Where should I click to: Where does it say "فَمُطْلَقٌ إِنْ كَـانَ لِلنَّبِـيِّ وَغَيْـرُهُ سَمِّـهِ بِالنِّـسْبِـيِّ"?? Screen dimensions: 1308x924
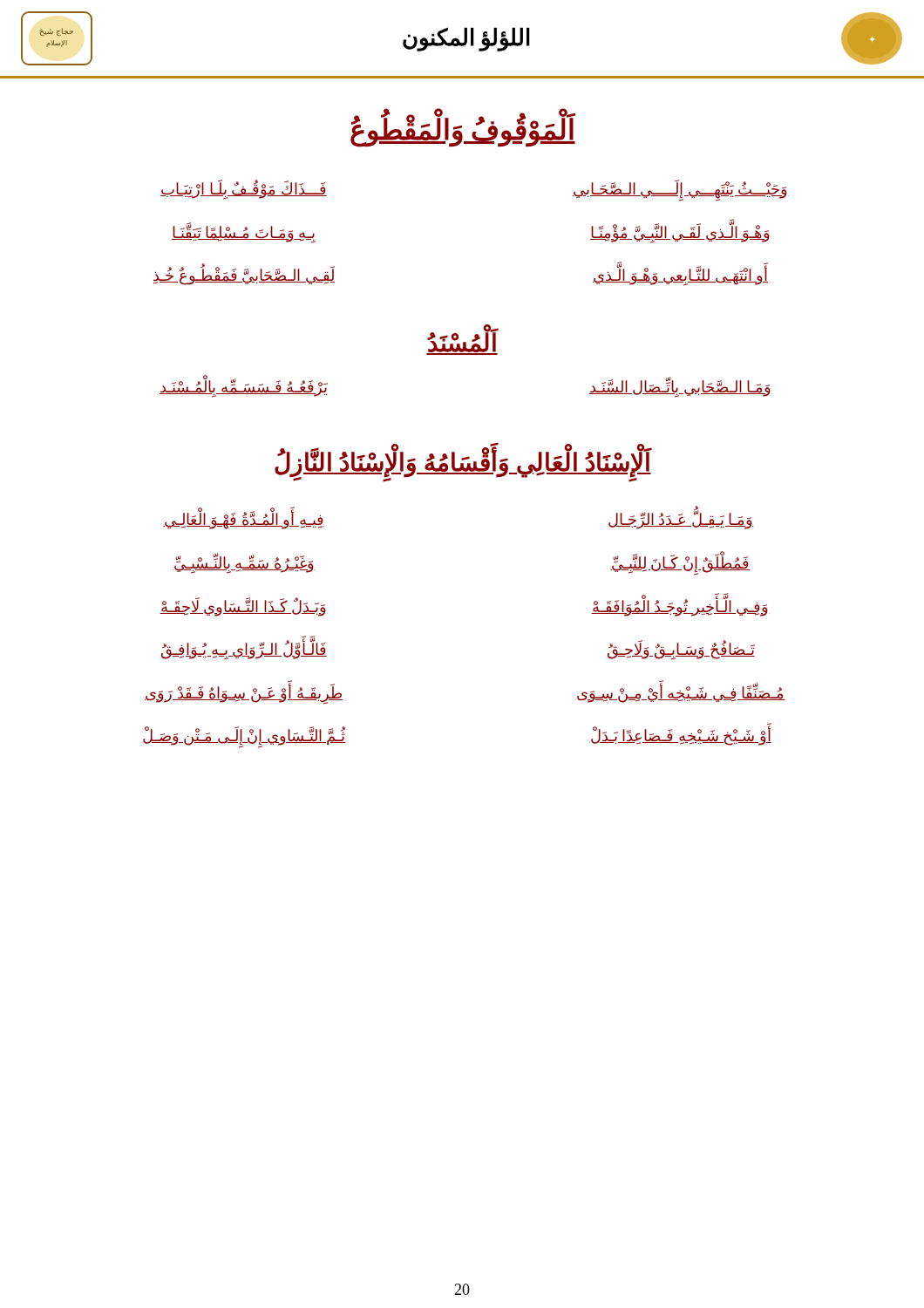point(688,562)
